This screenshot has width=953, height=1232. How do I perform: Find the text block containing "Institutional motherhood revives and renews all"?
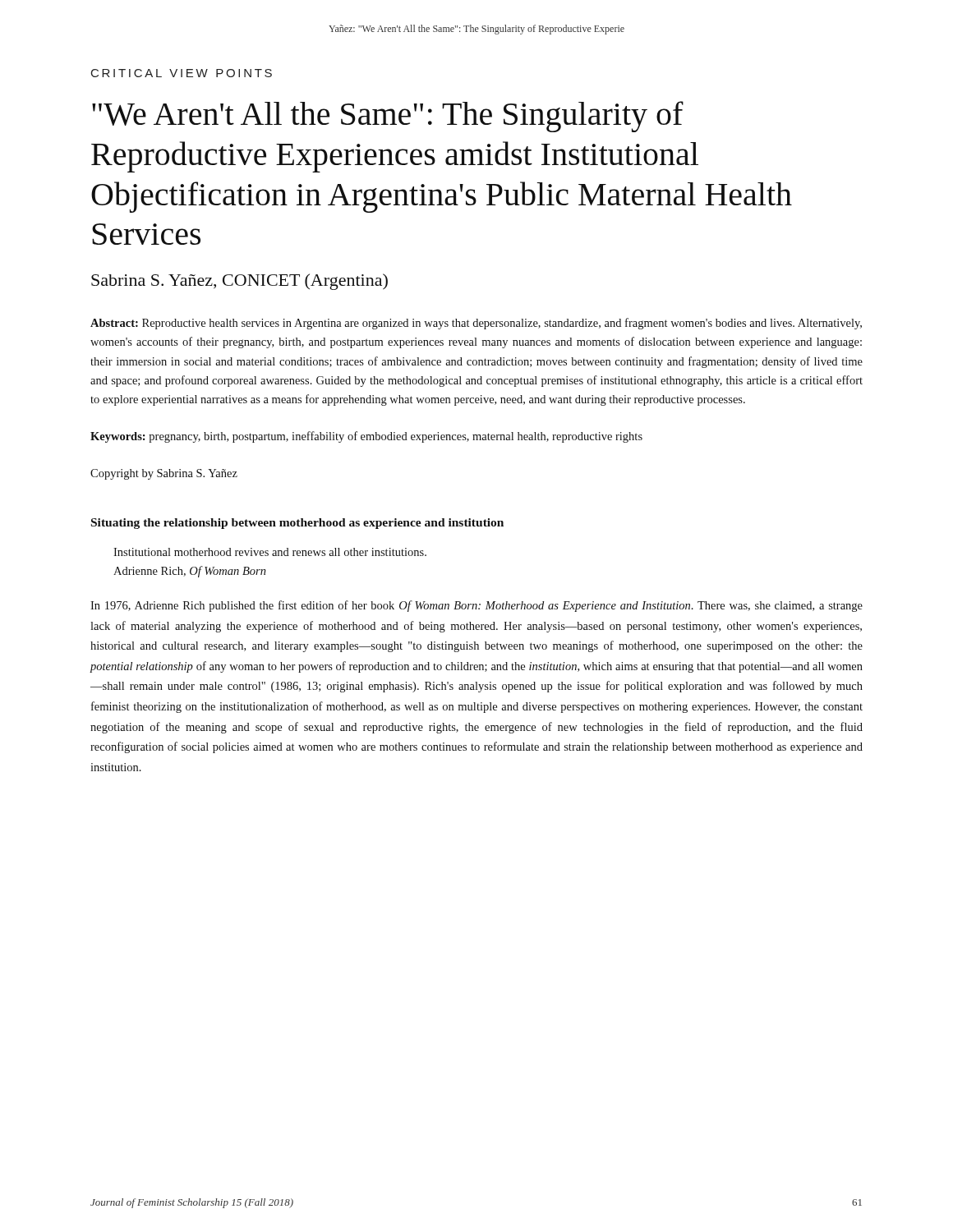coord(270,552)
